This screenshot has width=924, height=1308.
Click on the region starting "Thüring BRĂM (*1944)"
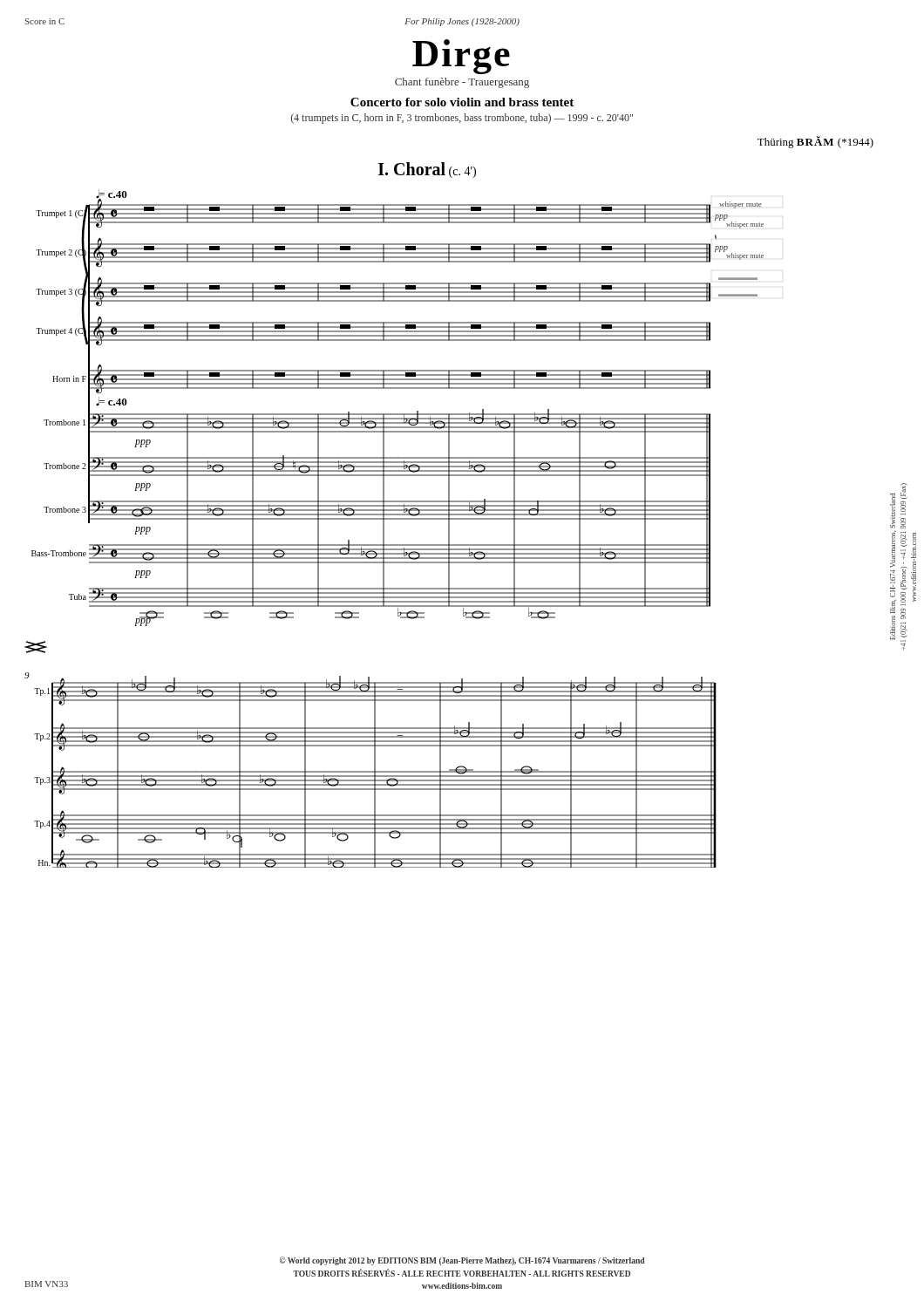point(815,142)
